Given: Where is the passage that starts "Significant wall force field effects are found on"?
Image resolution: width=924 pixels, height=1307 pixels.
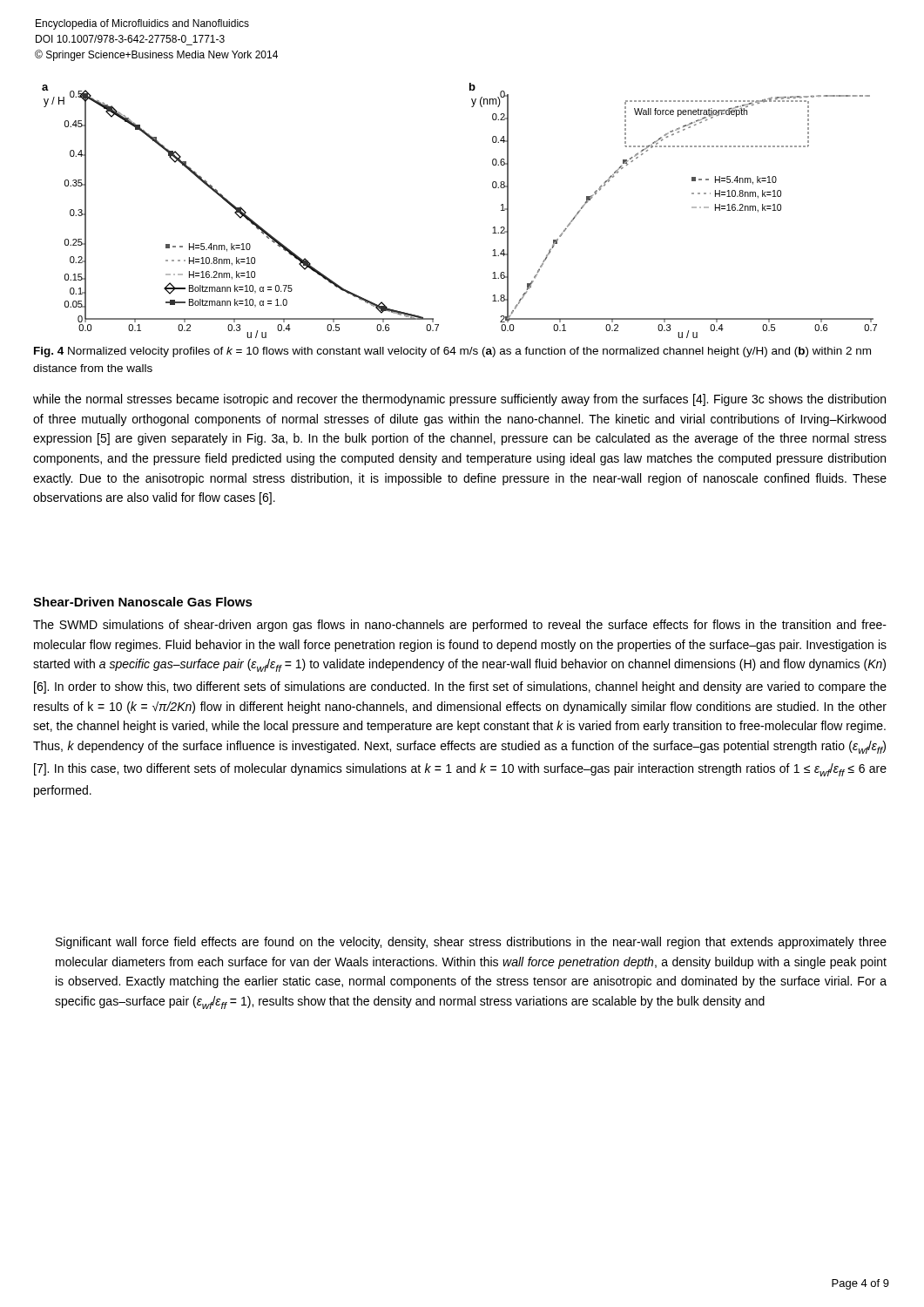Looking at the screenshot, I should pyautogui.click(x=471, y=973).
